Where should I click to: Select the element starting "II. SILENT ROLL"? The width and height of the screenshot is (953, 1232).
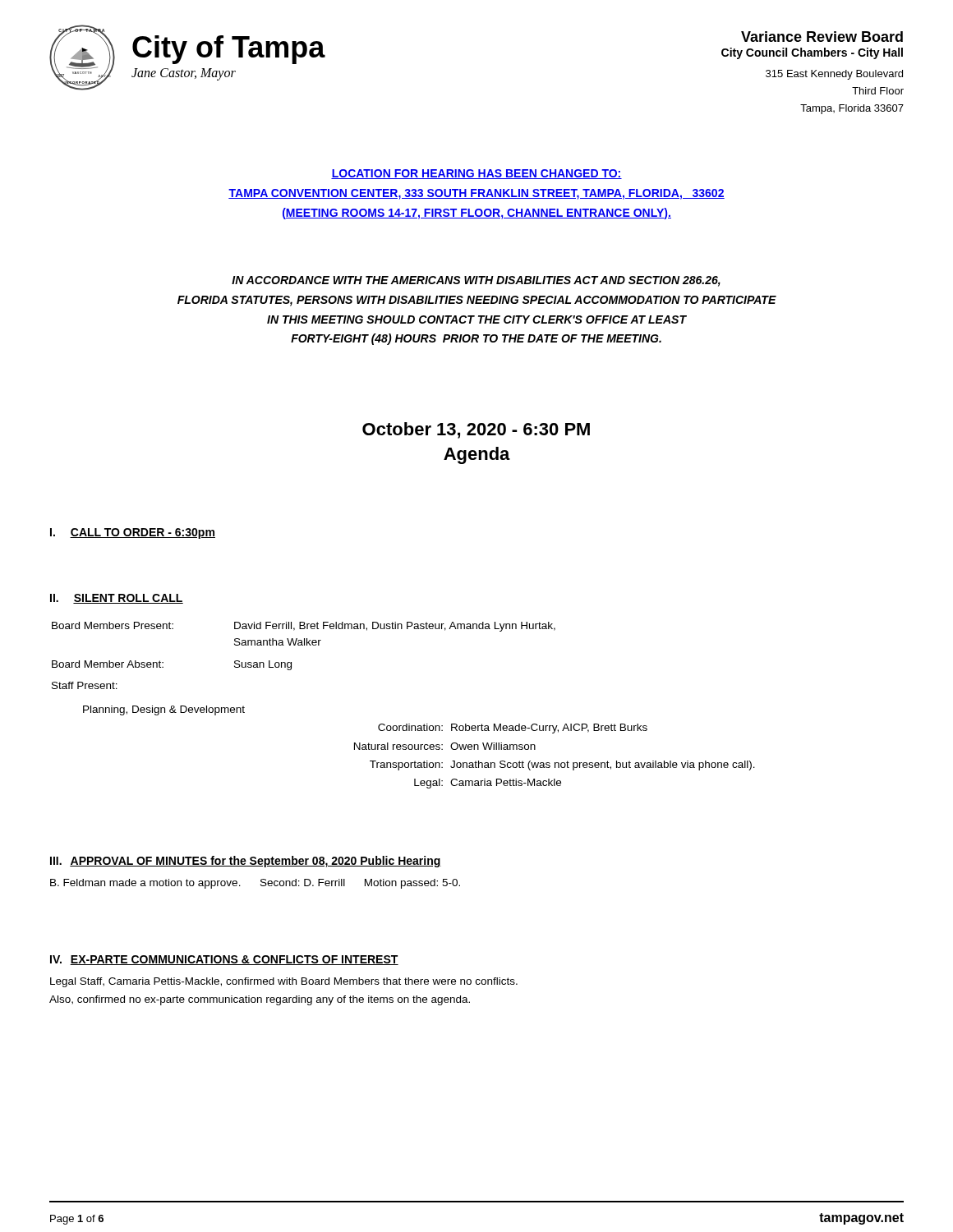point(116,598)
